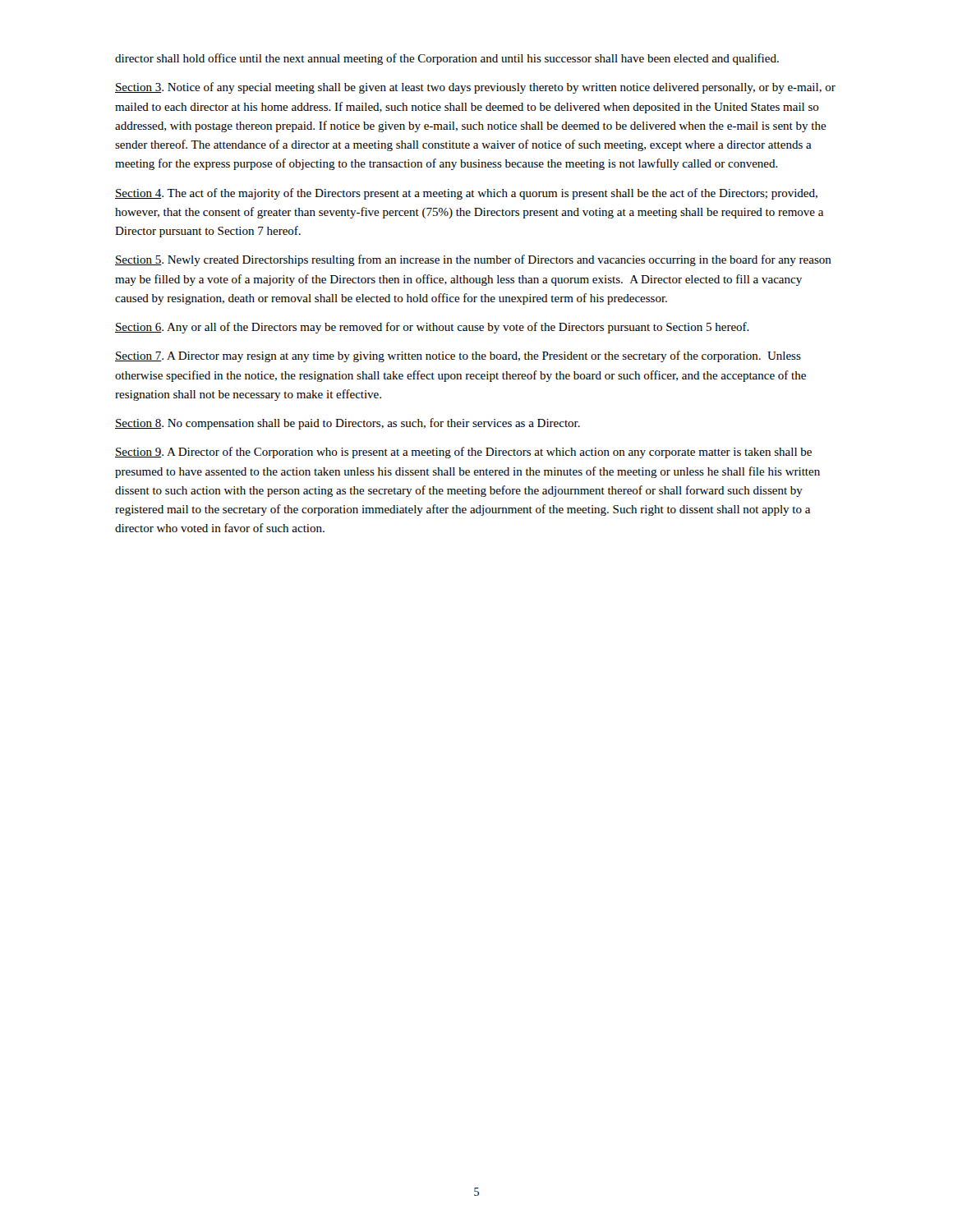The height and width of the screenshot is (1232, 953).
Task: Find the text block containing "Section 4. The"
Action: 469,212
